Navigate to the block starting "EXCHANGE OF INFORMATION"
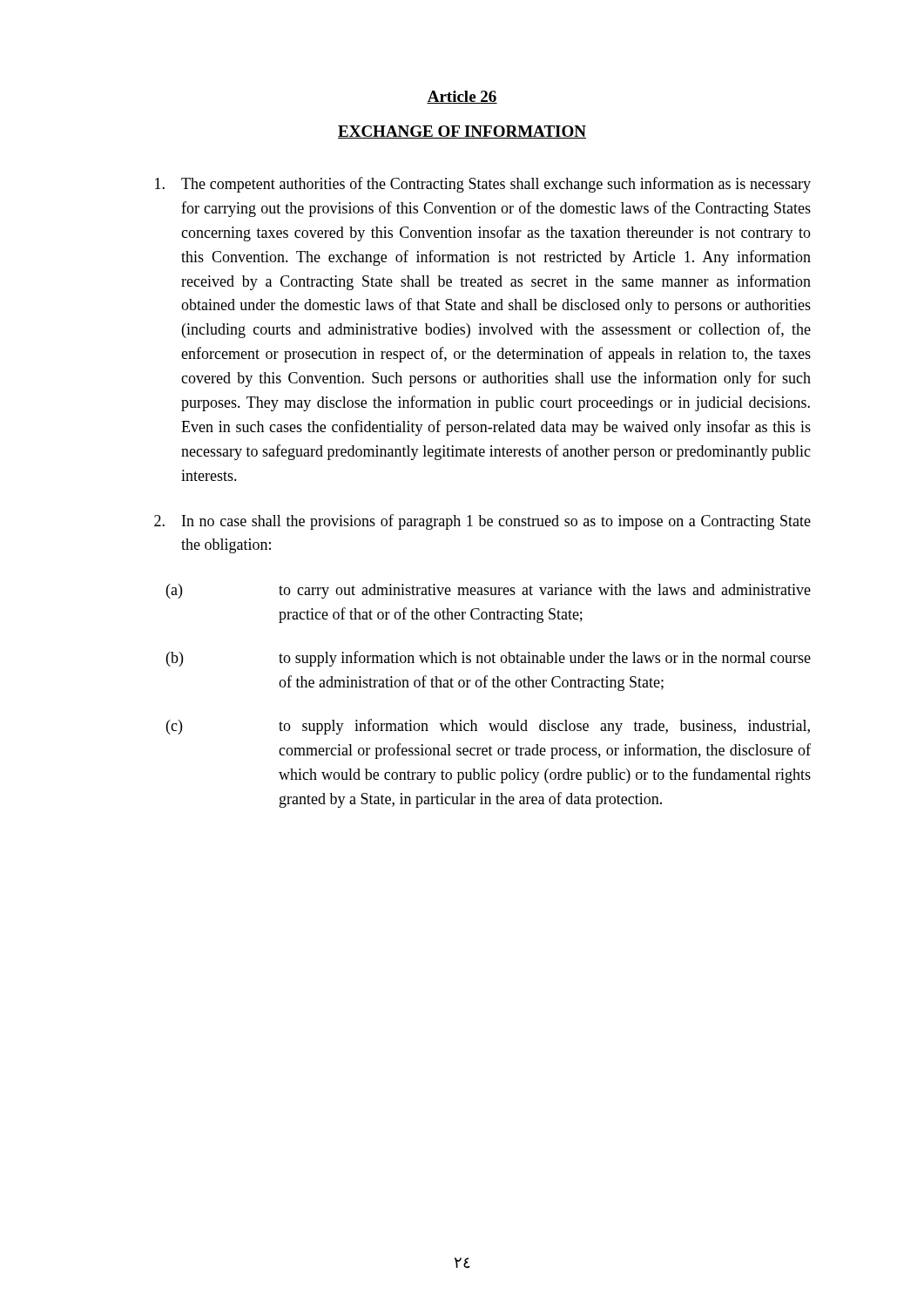The image size is (924, 1307). point(462,132)
